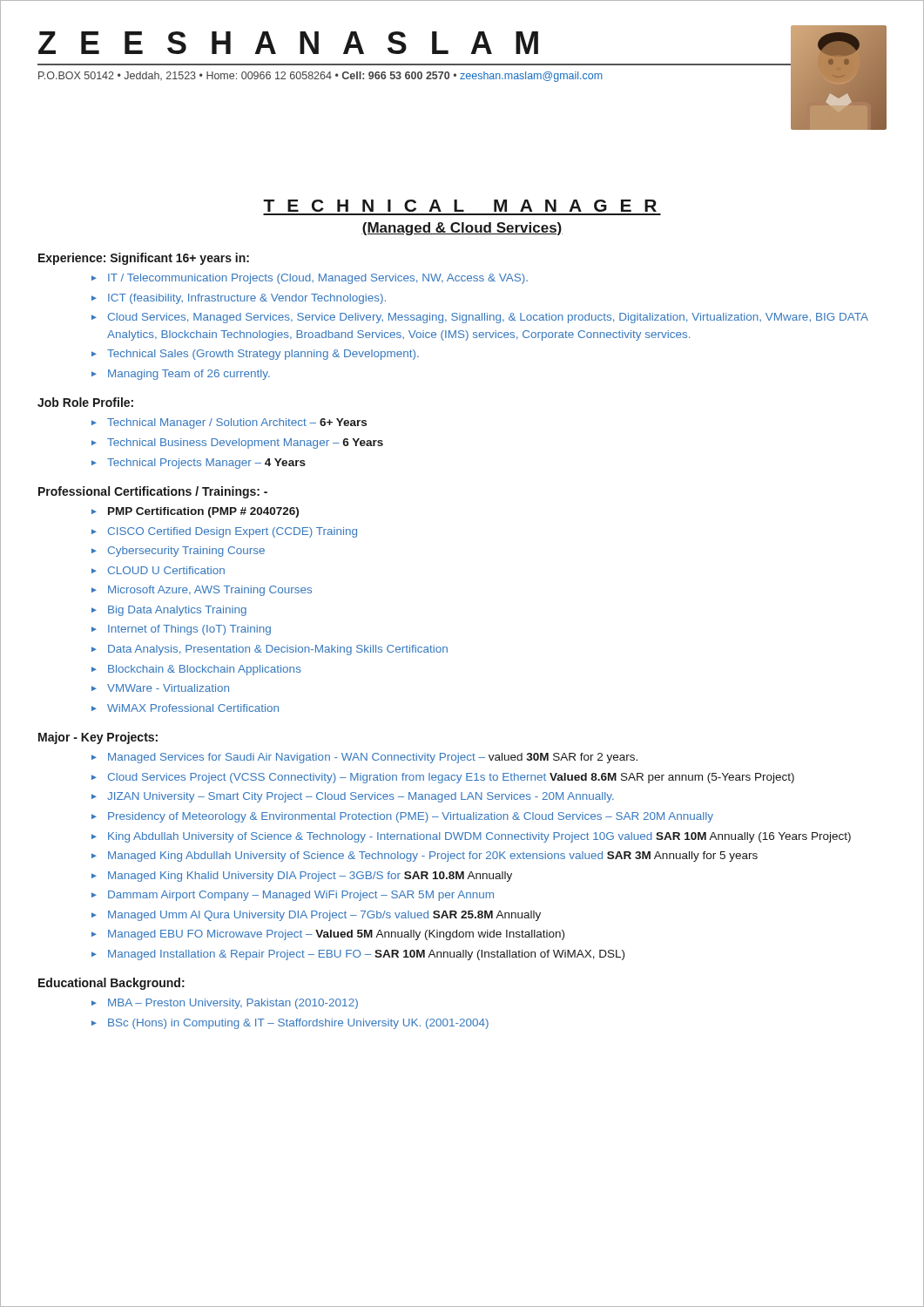Image resolution: width=924 pixels, height=1307 pixels.
Task: Where does it say "ICT (feasibility, Infrastructure & Vendor Technologies)."?
Action: (247, 297)
